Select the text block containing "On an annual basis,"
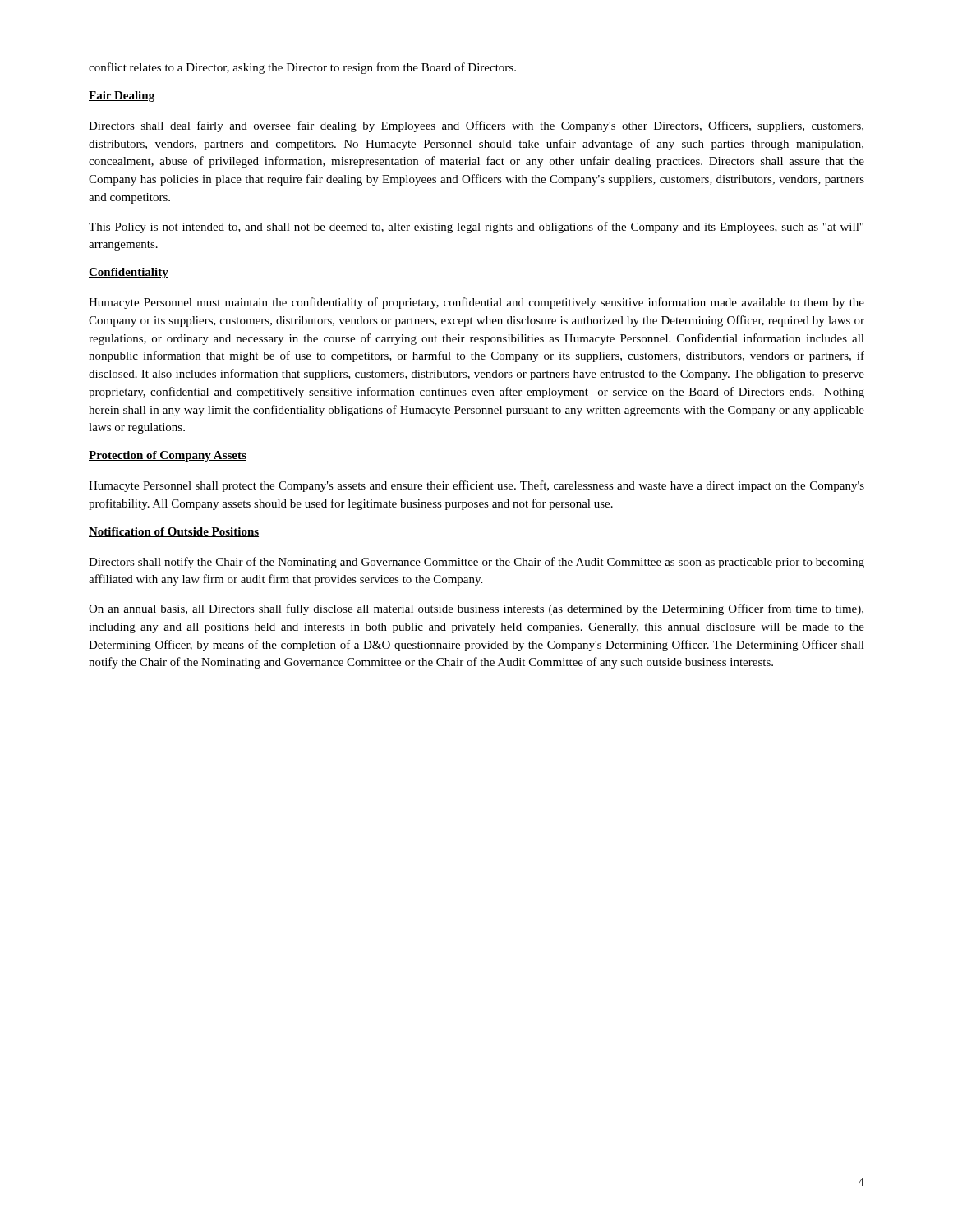Image resolution: width=953 pixels, height=1232 pixels. tap(476, 636)
